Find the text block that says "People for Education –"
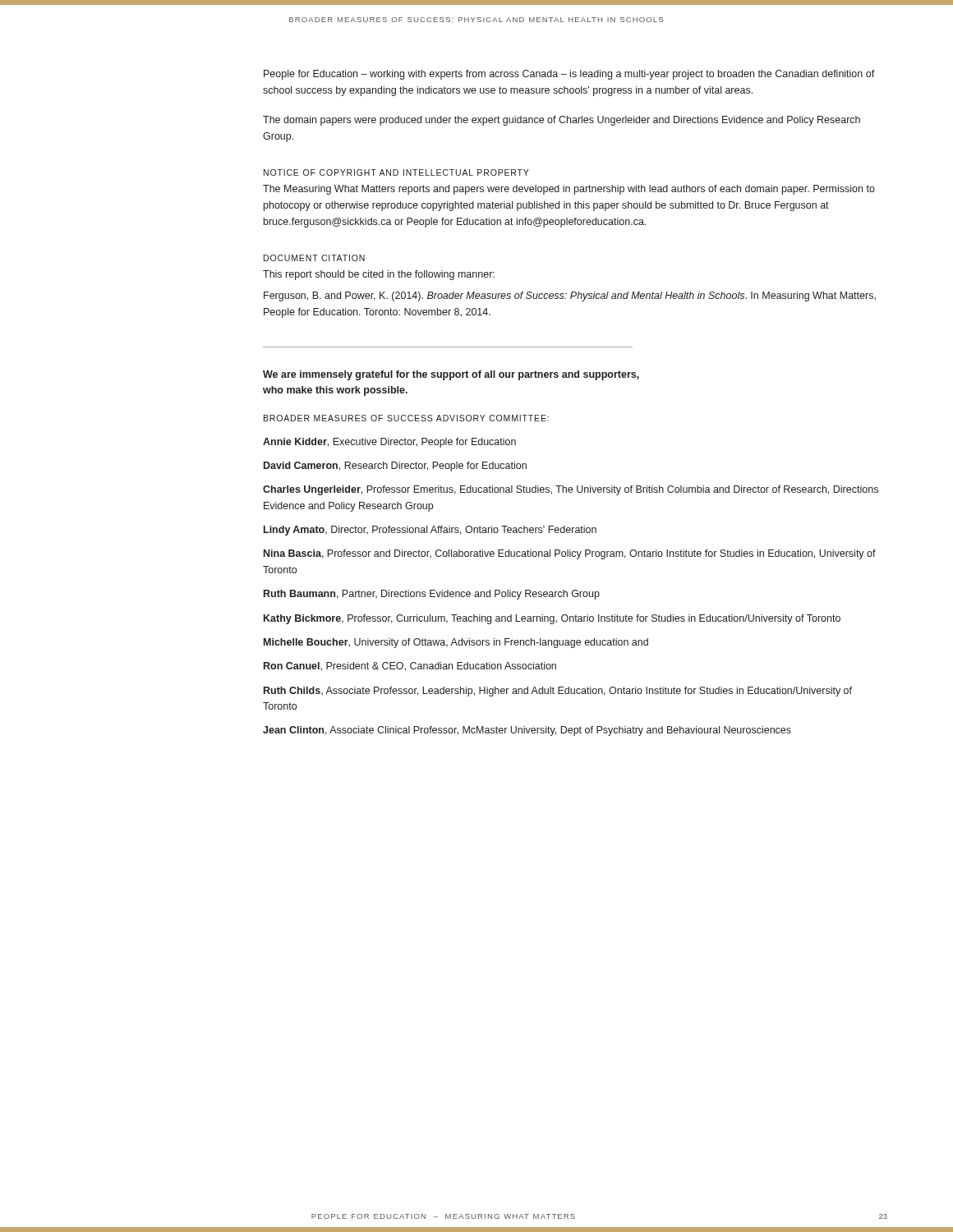 point(569,82)
